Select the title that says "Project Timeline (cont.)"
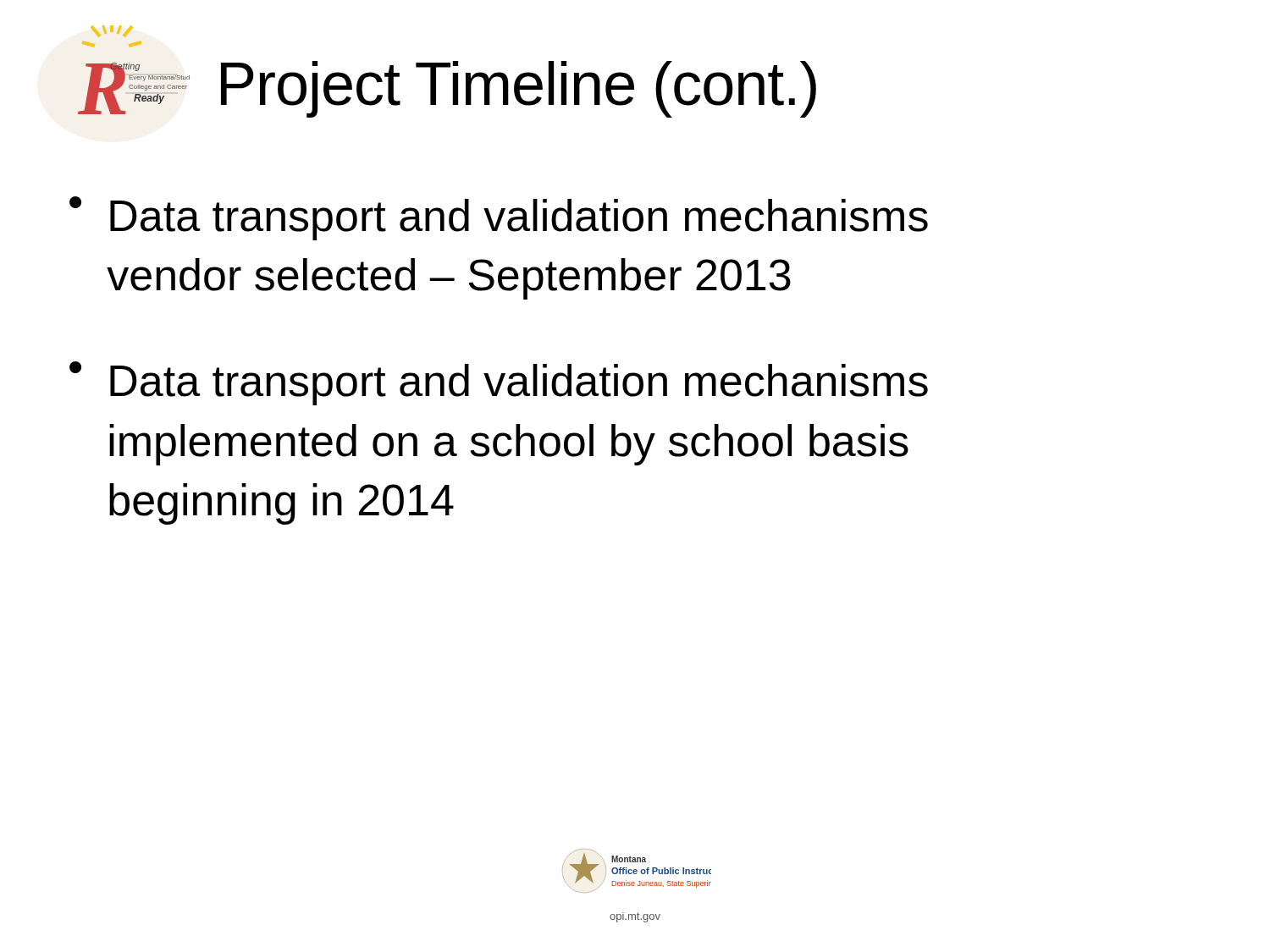The image size is (1270, 952). click(517, 85)
